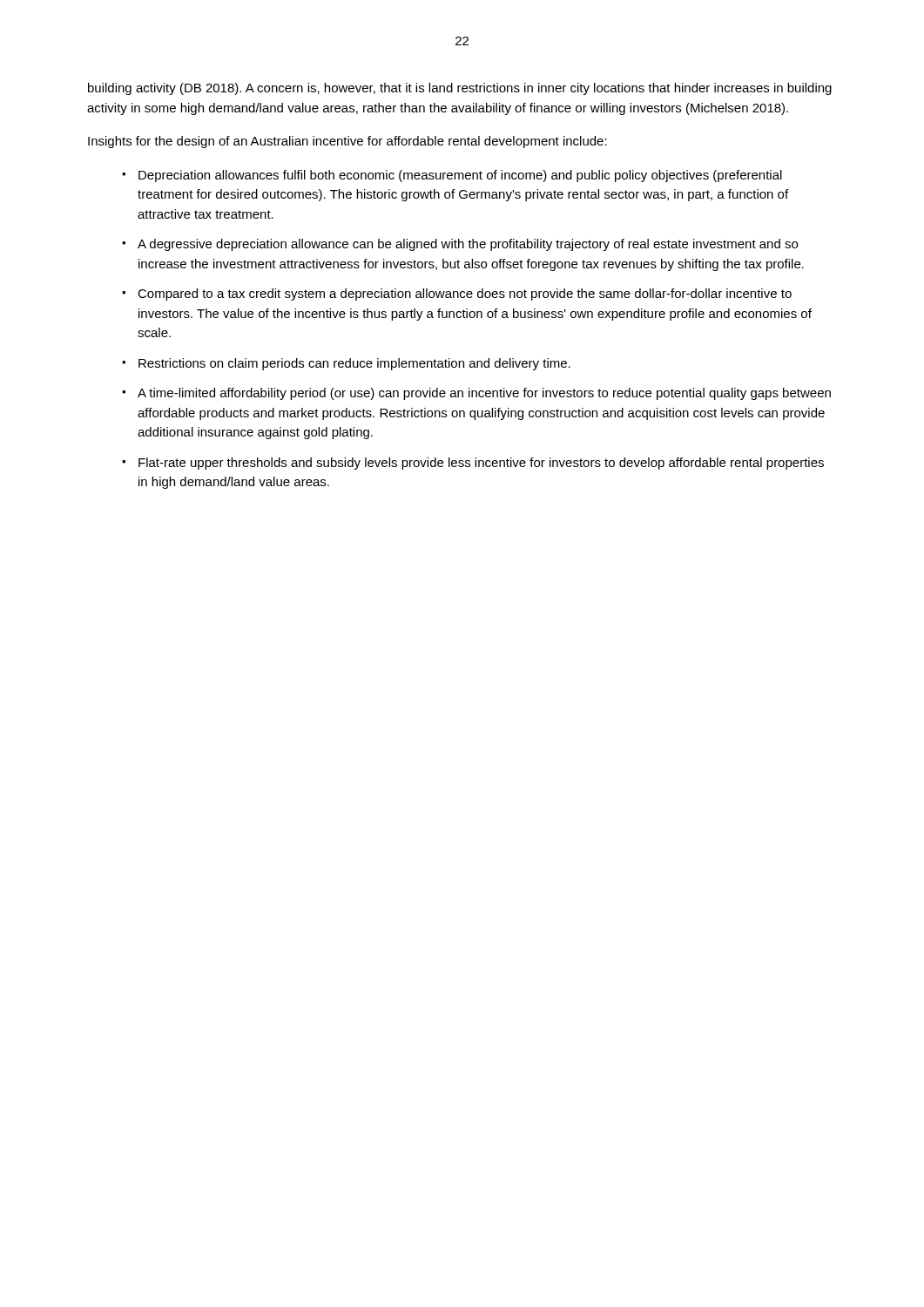Where is the passage that starts "Depreciation allowances fulfil both economic"?
The height and width of the screenshot is (1307, 924).
tap(463, 194)
